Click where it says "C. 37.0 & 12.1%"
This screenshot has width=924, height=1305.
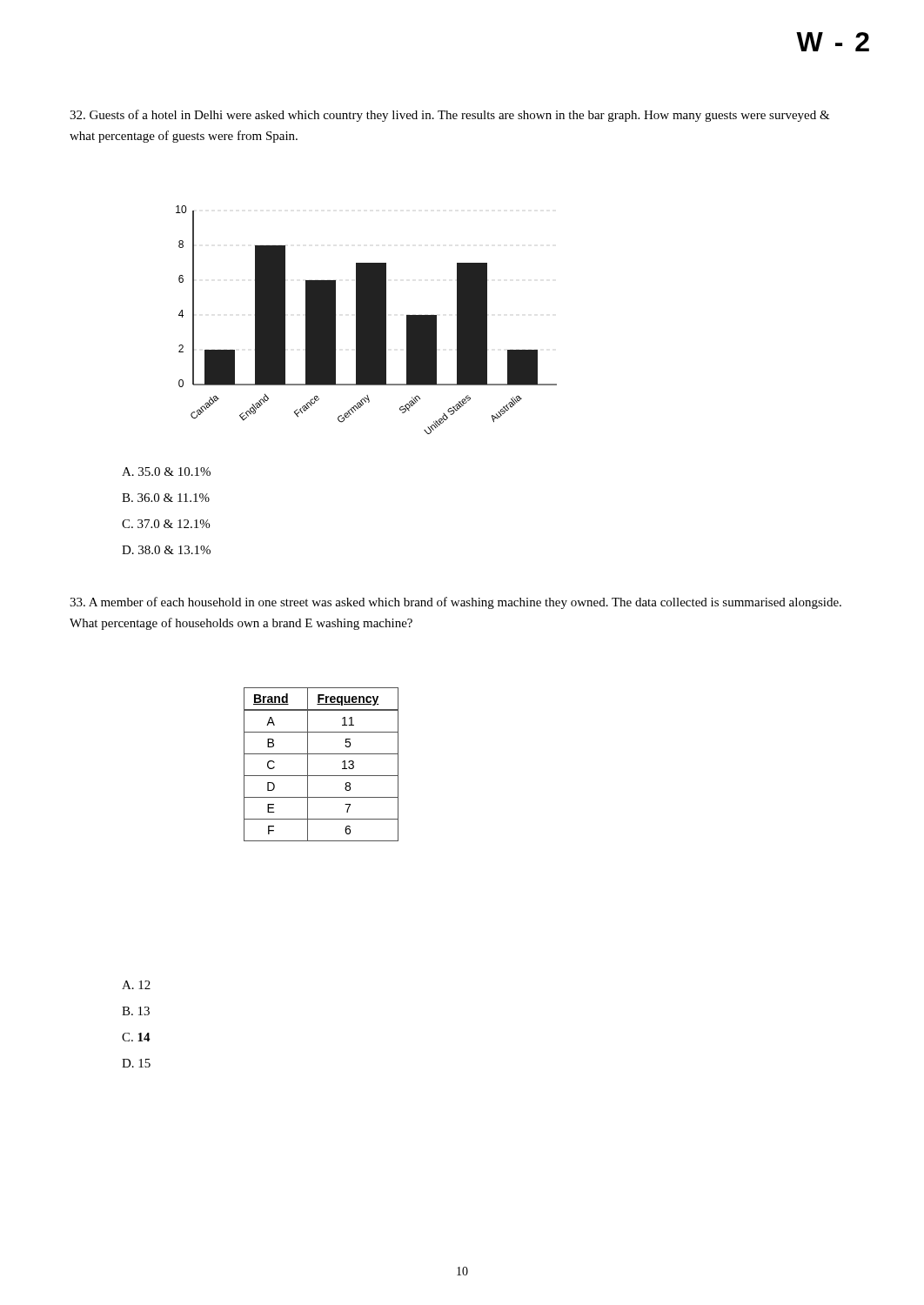click(166, 524)
